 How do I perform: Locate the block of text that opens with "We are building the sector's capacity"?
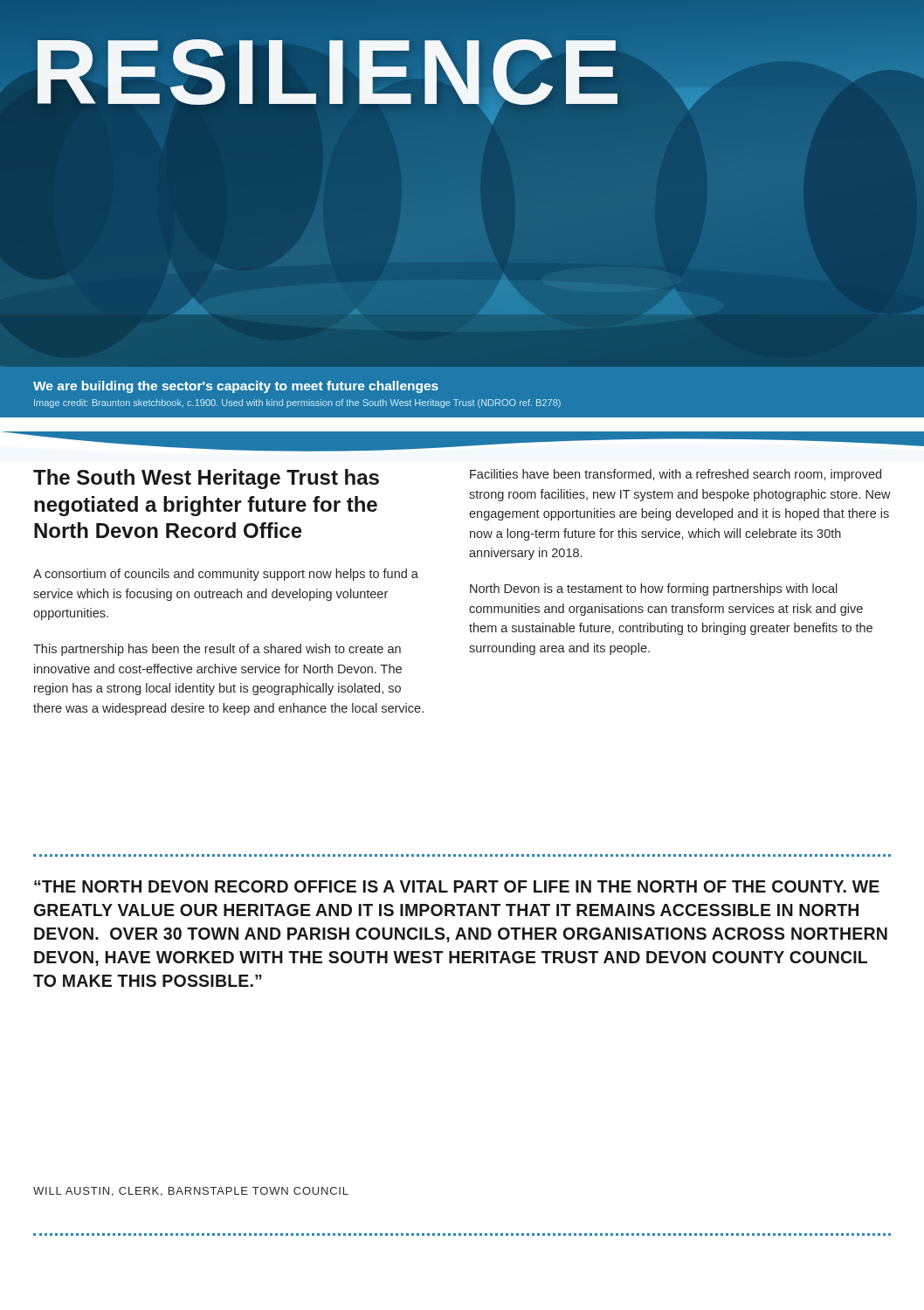pos(236,386)
